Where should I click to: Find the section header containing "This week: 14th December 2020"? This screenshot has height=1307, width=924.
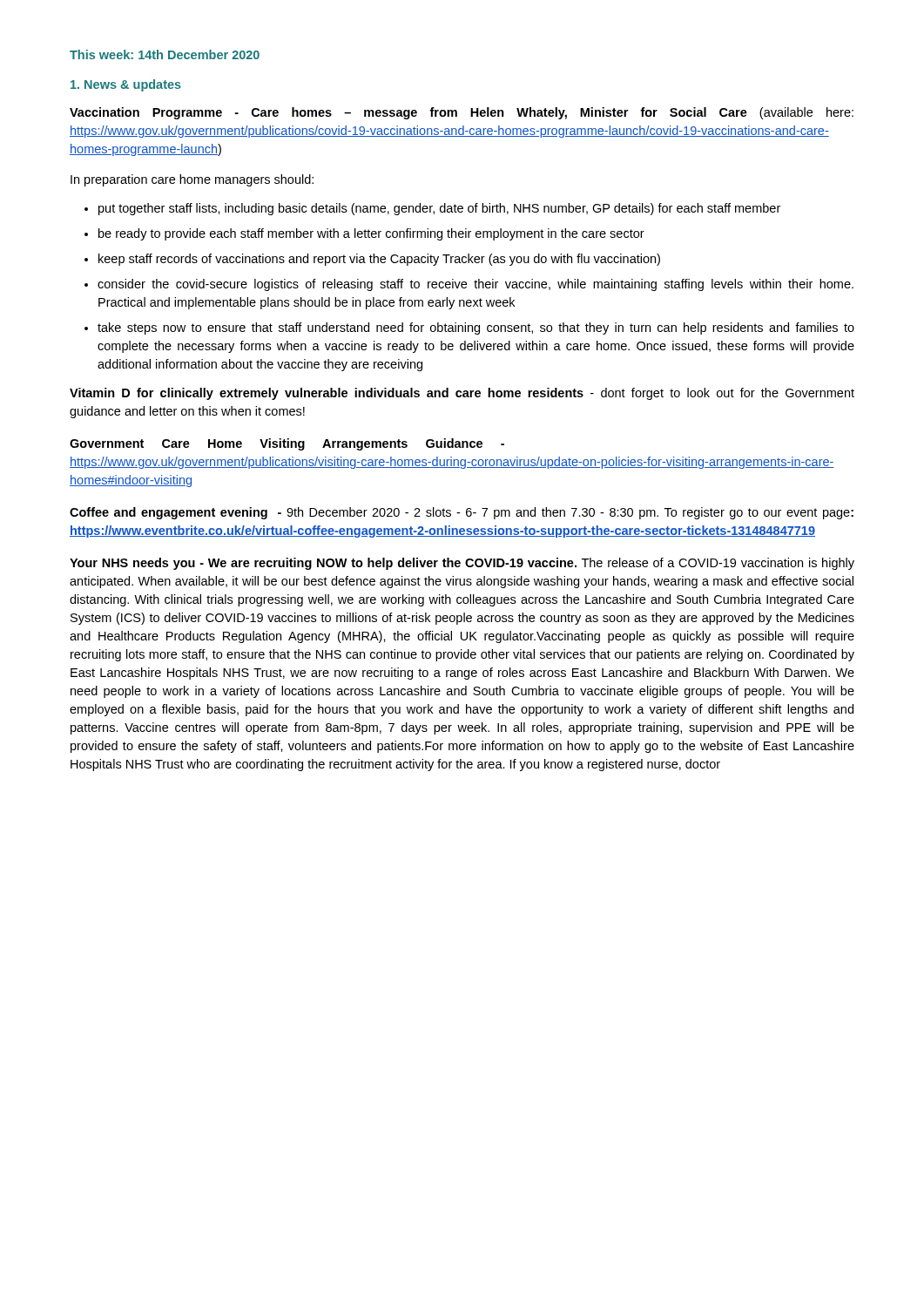click(x=165, y=55)
